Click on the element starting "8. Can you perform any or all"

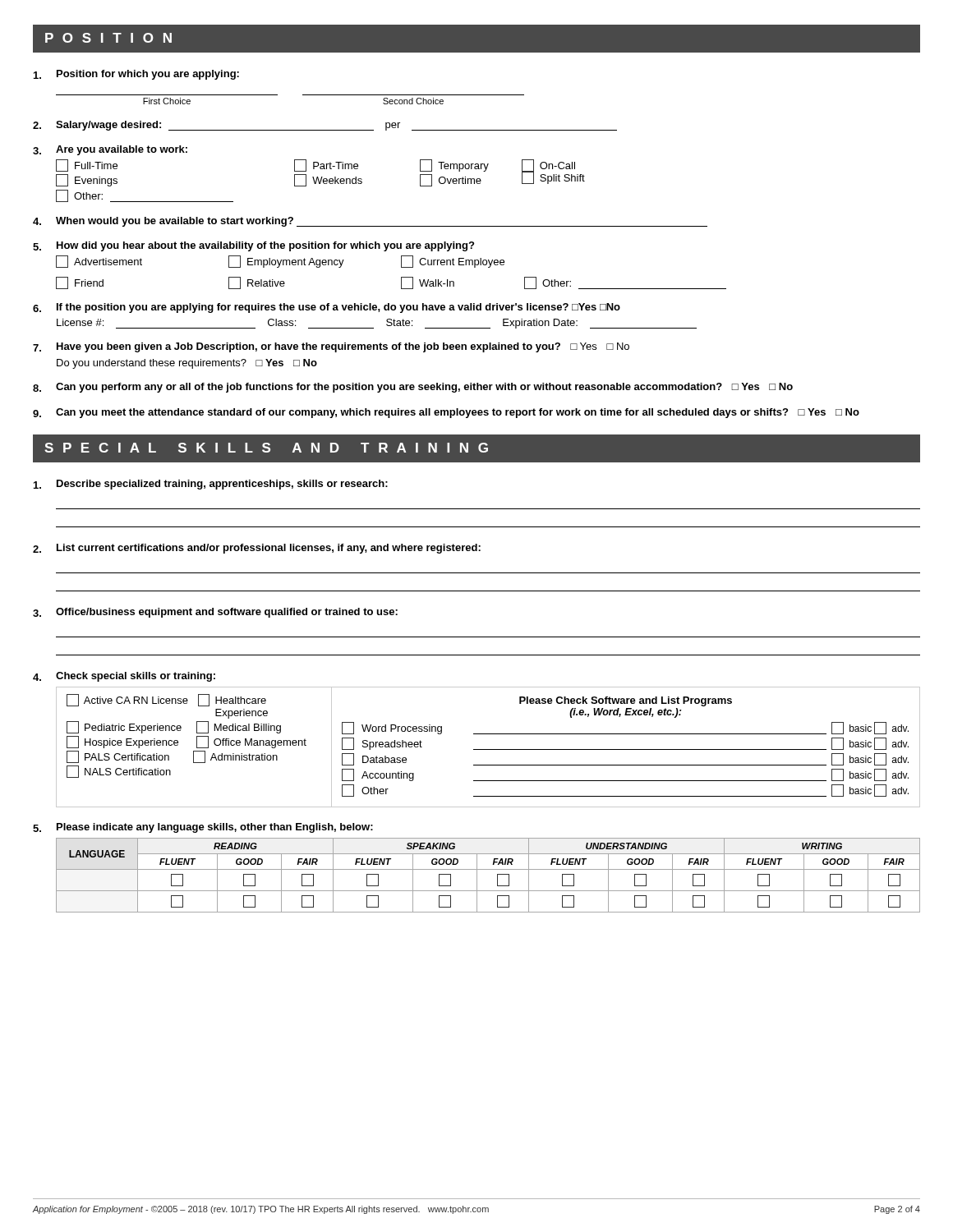(476, 387)
